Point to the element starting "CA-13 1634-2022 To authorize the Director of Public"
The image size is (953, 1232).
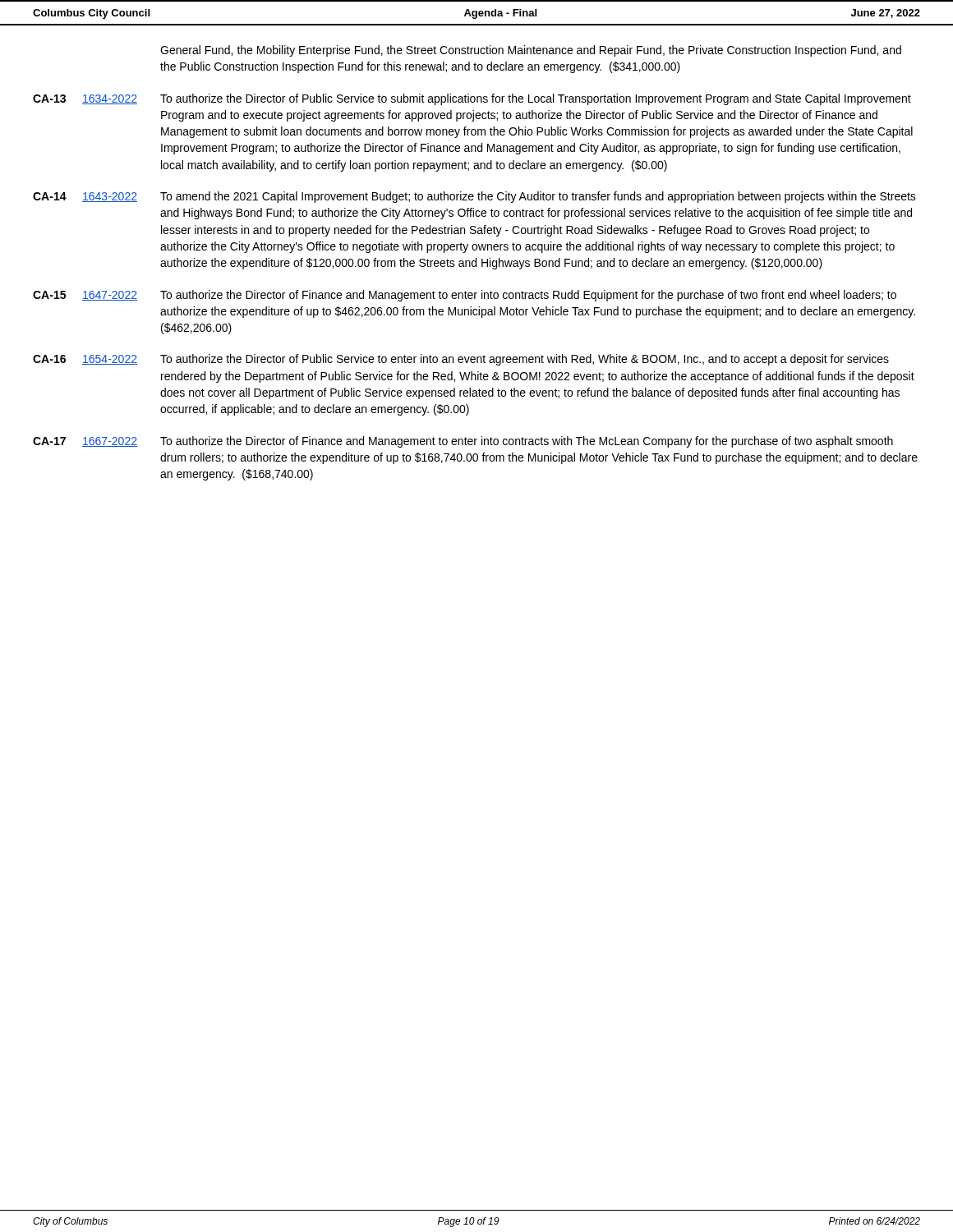coord(476,132)
